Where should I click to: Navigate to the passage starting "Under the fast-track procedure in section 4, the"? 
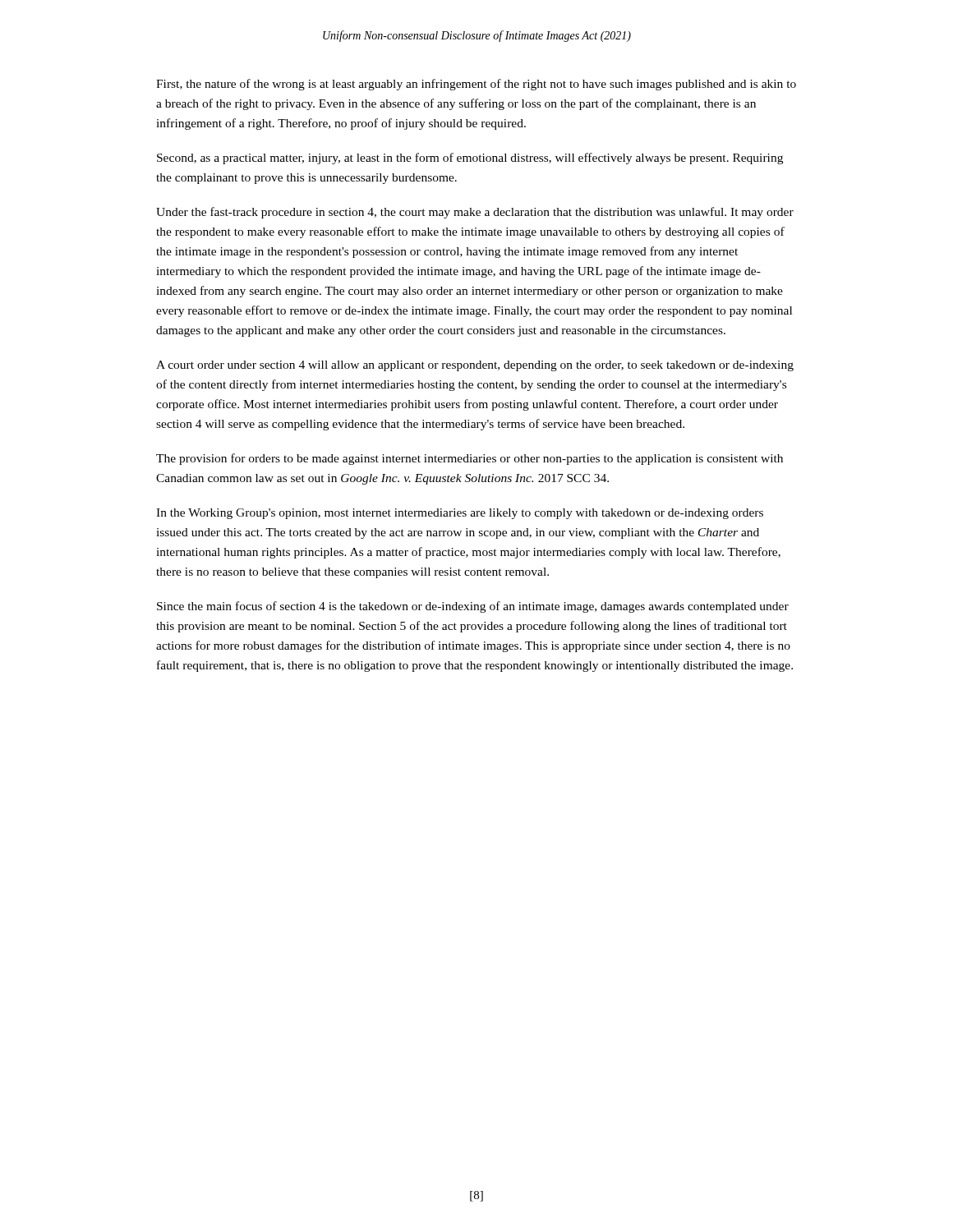(475, 271)
